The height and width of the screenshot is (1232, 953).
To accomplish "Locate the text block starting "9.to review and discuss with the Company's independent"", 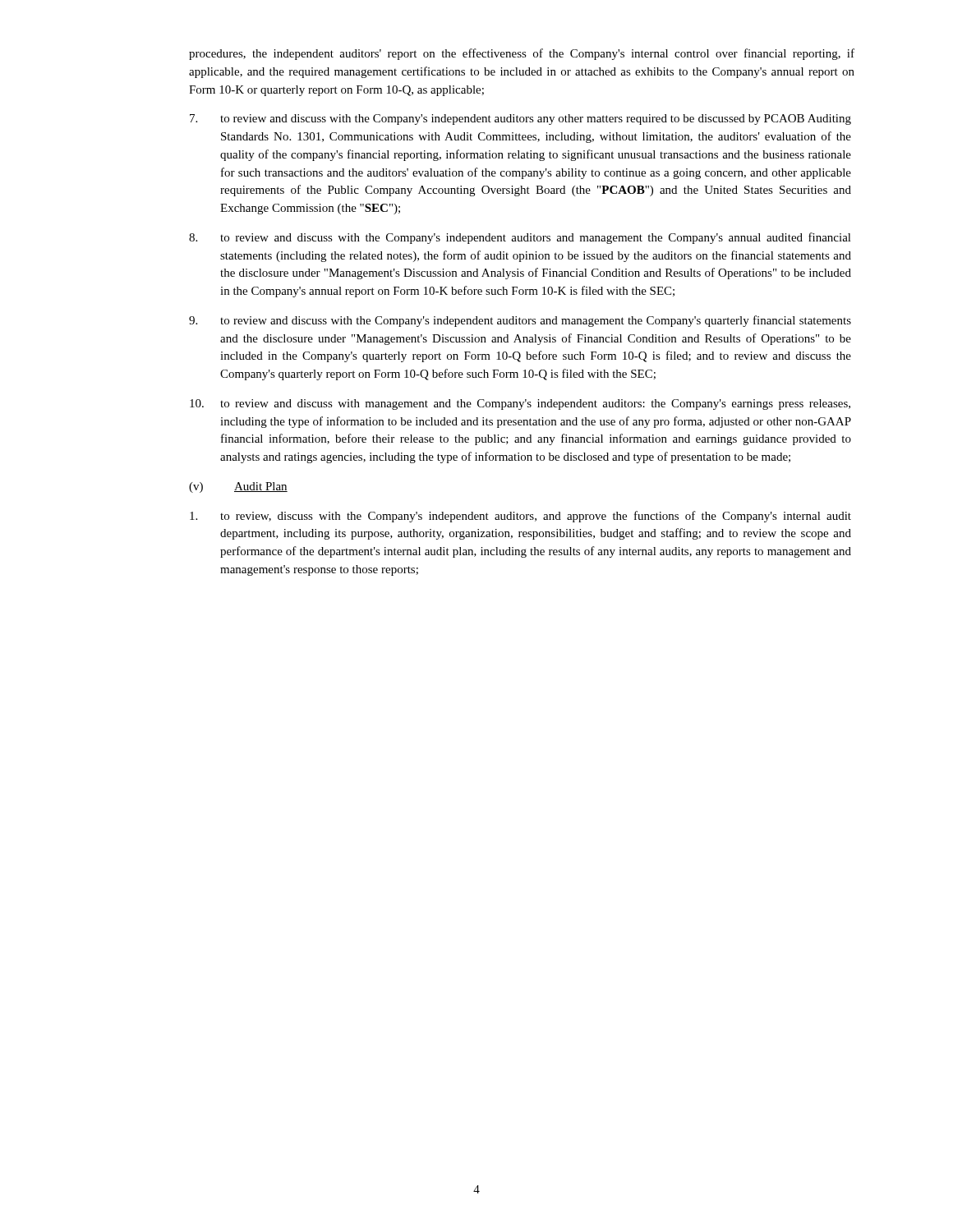I will pos(520,348).
